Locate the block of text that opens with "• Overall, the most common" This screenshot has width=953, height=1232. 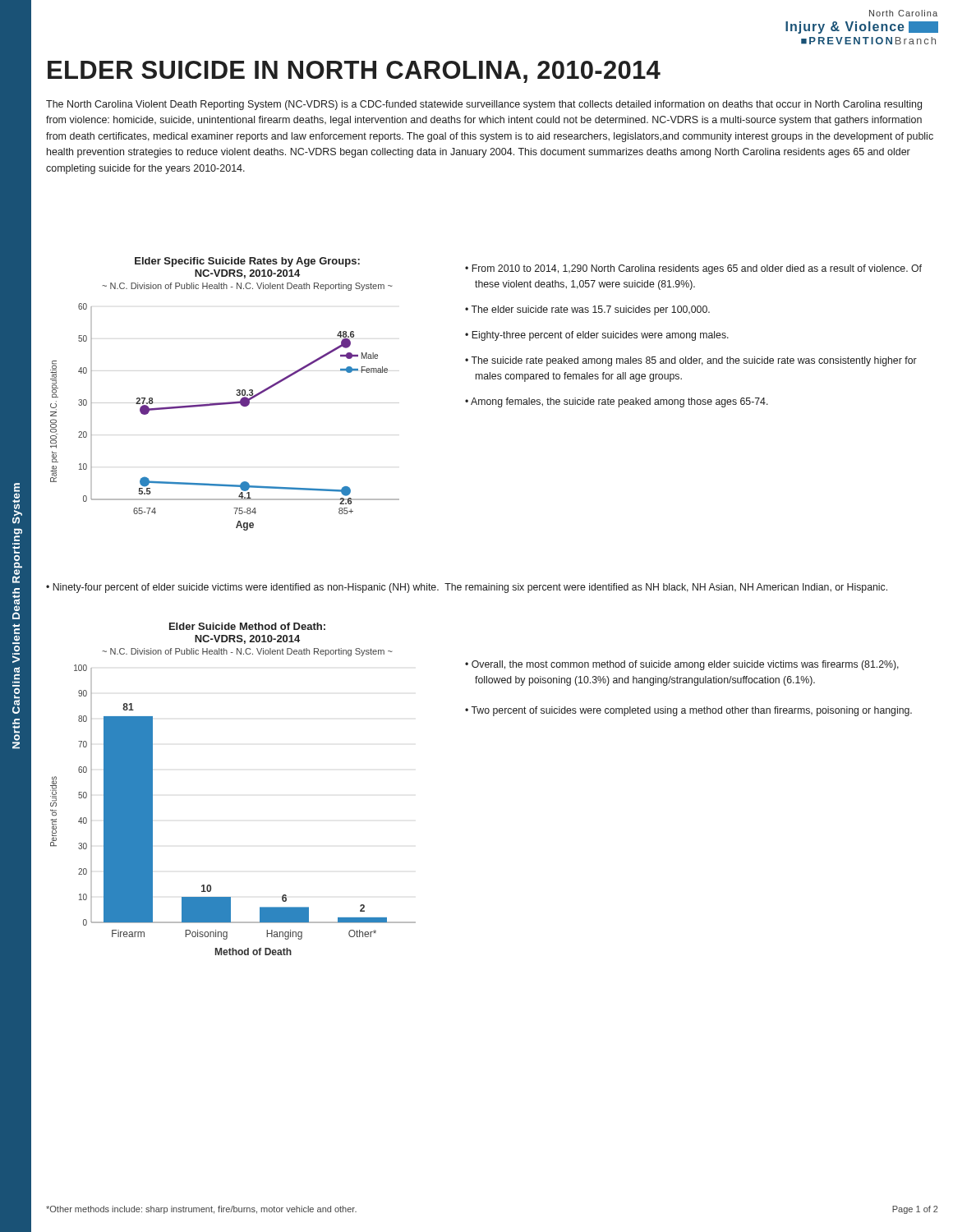[682, 672]
